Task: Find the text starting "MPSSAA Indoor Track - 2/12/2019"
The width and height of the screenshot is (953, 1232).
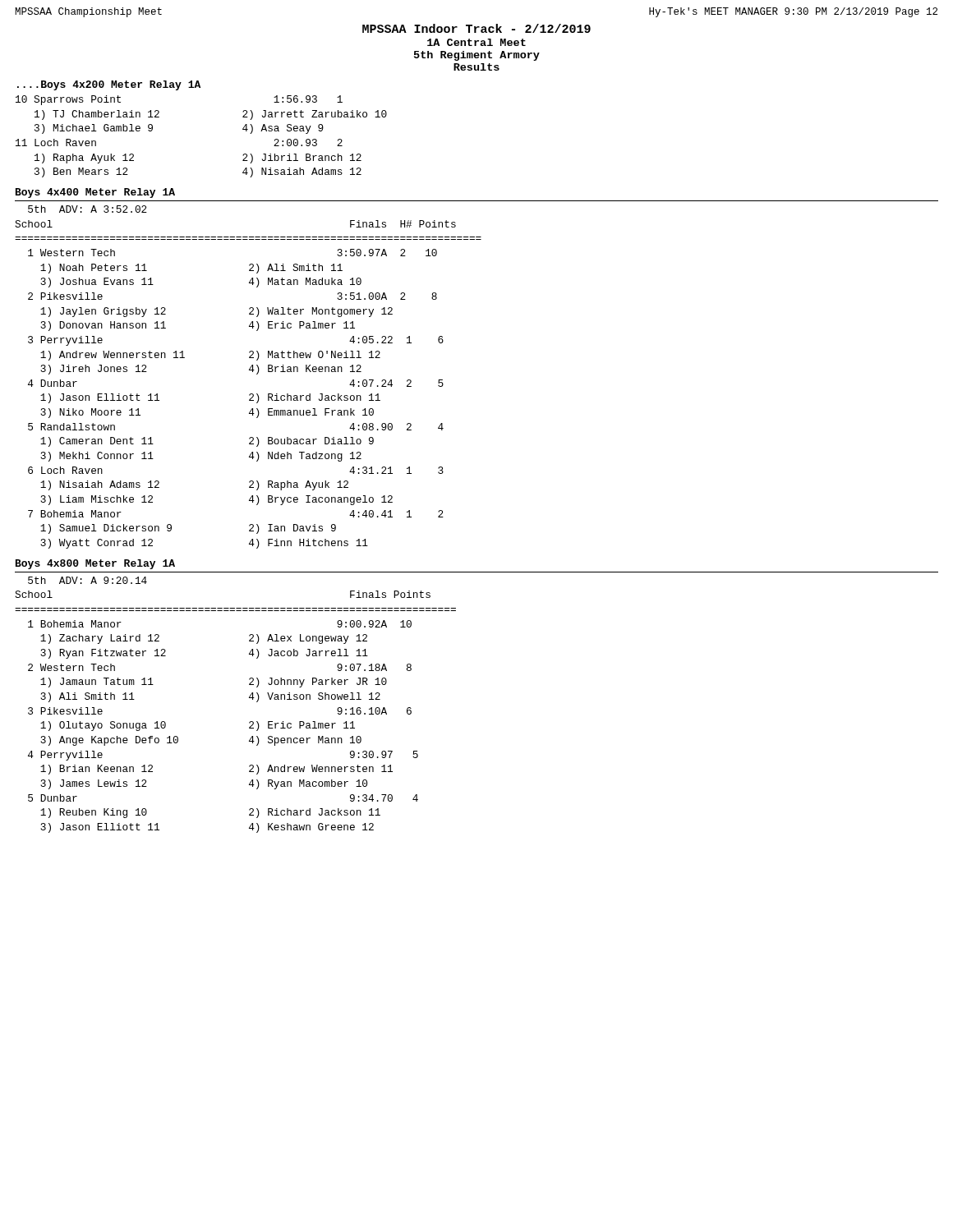Action: click(476, 30)
